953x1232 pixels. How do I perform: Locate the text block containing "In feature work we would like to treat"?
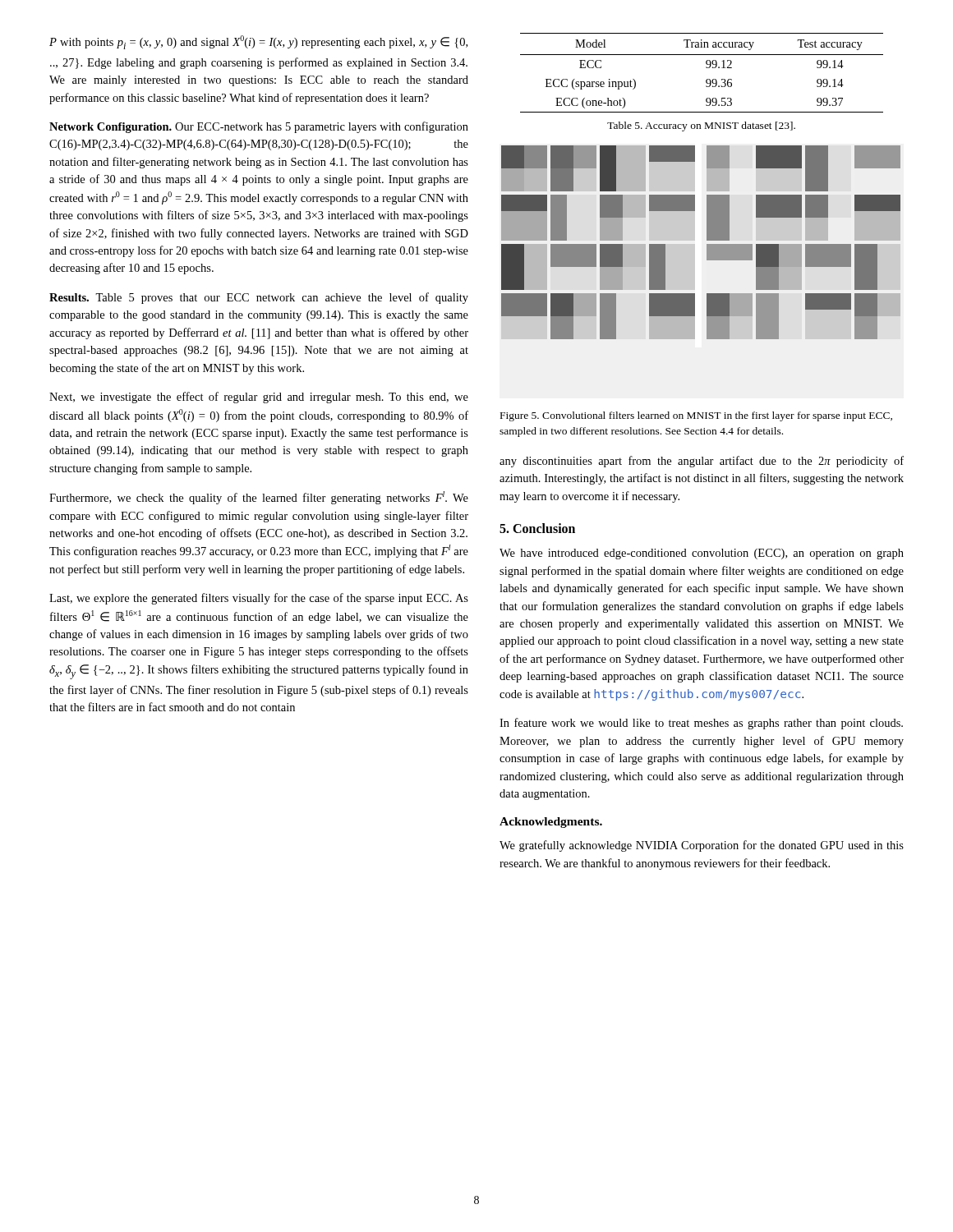tap(702, 758)
